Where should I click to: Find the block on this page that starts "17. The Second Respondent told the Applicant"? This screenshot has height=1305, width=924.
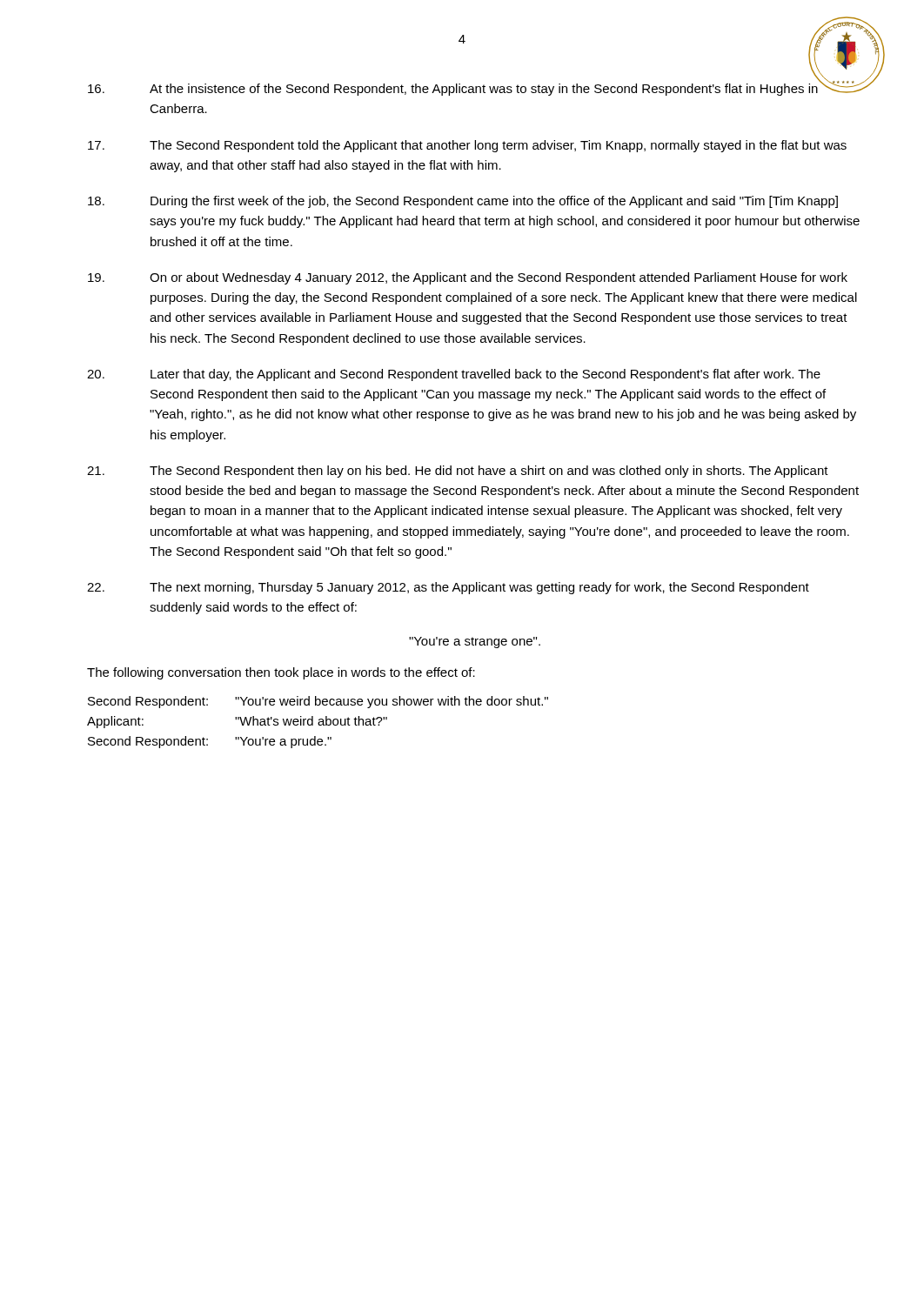[475, 155]
